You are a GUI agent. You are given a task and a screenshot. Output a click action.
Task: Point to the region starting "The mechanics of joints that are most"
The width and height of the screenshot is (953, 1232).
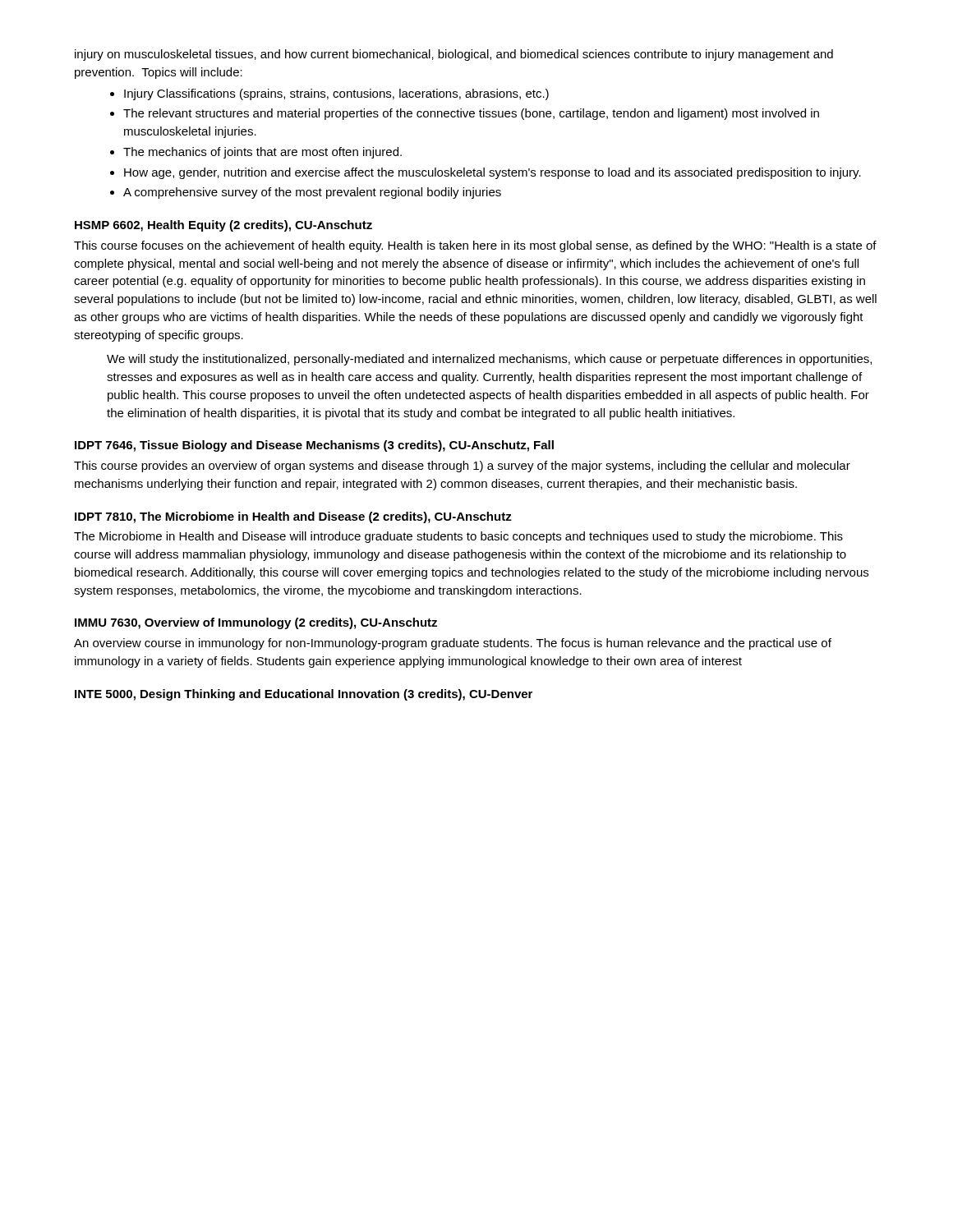[x=263, y=151]
